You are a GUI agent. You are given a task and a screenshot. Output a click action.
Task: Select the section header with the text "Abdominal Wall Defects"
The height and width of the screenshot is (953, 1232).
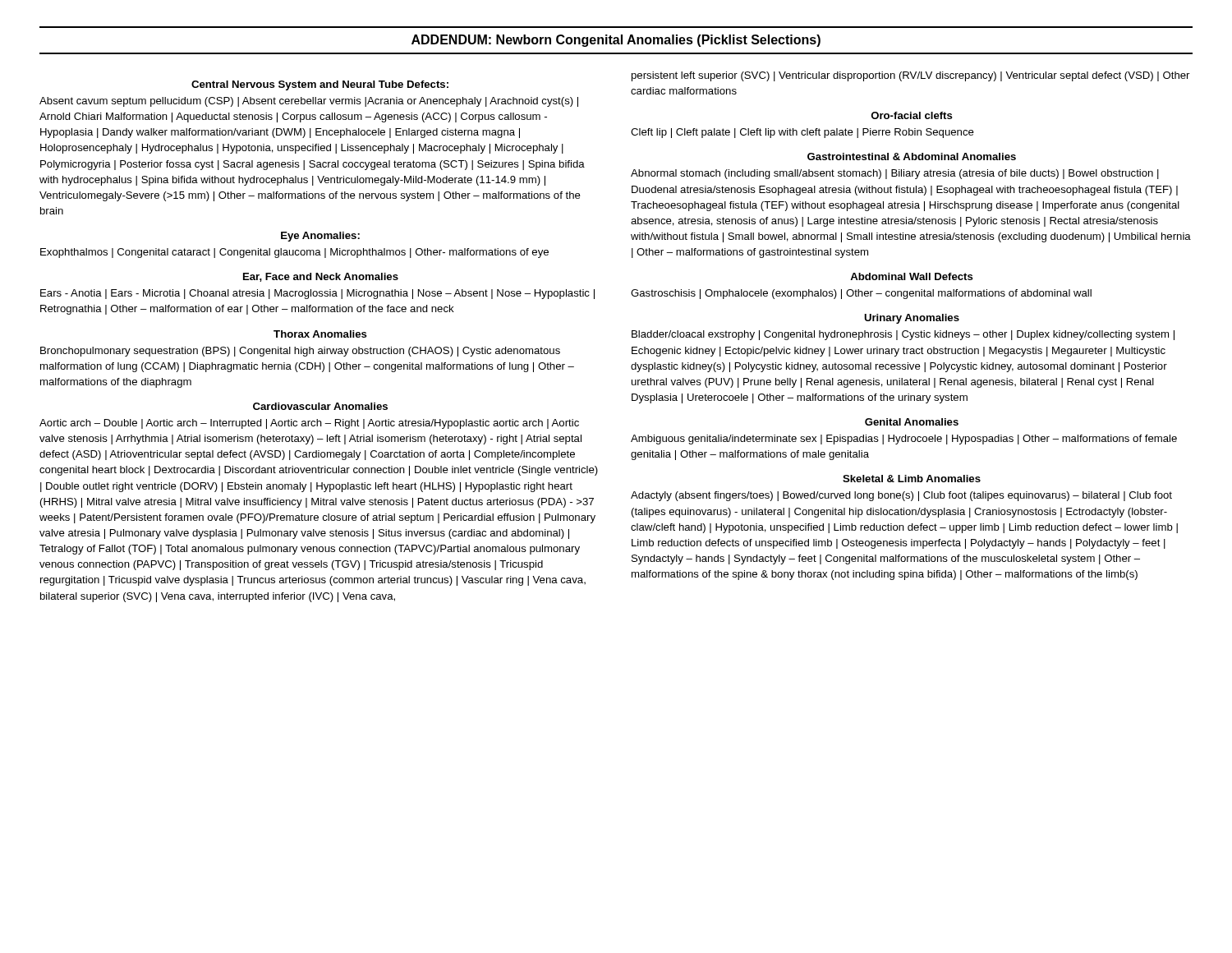[x=912, y=277]
